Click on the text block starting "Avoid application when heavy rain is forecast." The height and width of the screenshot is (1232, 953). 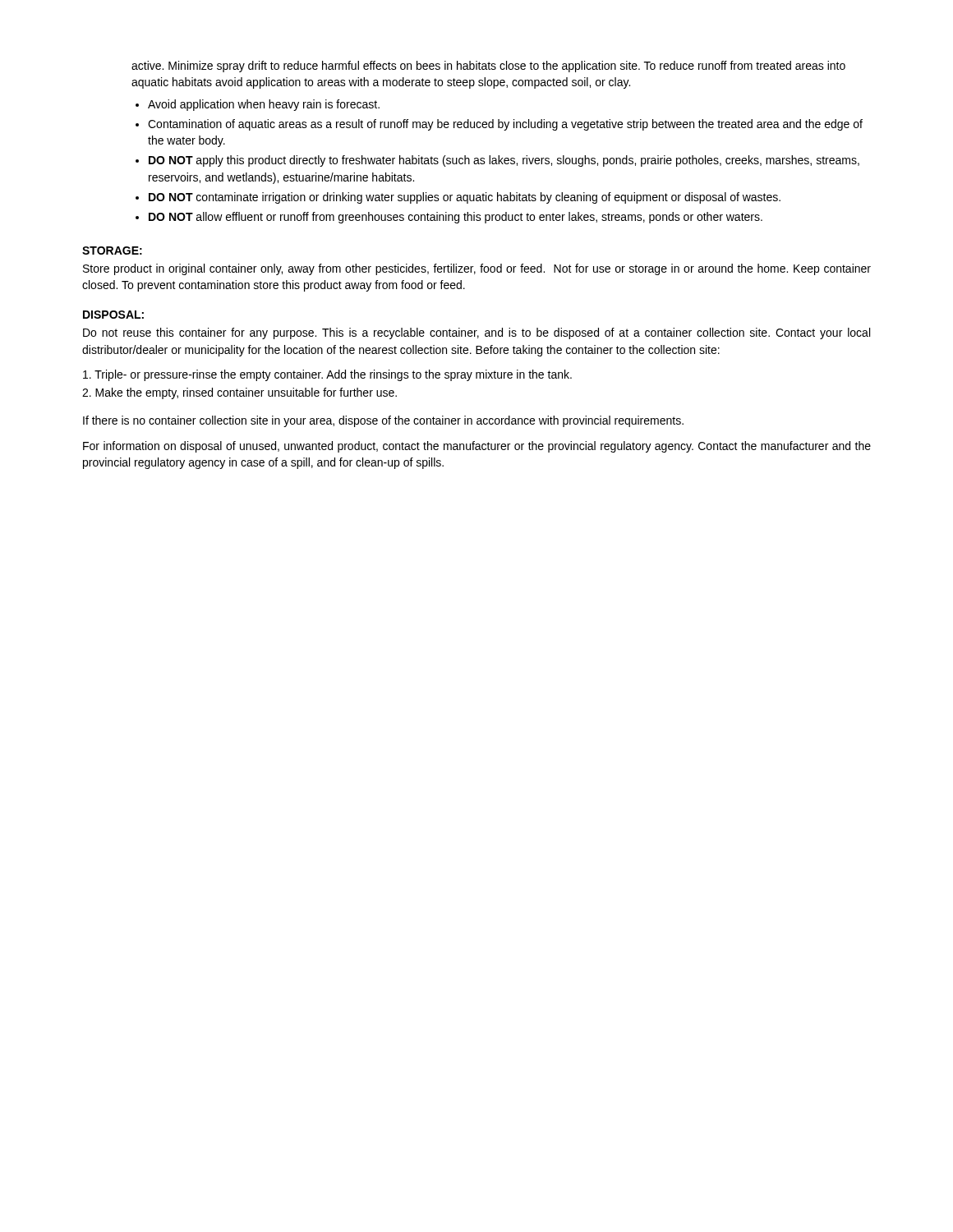264,104
